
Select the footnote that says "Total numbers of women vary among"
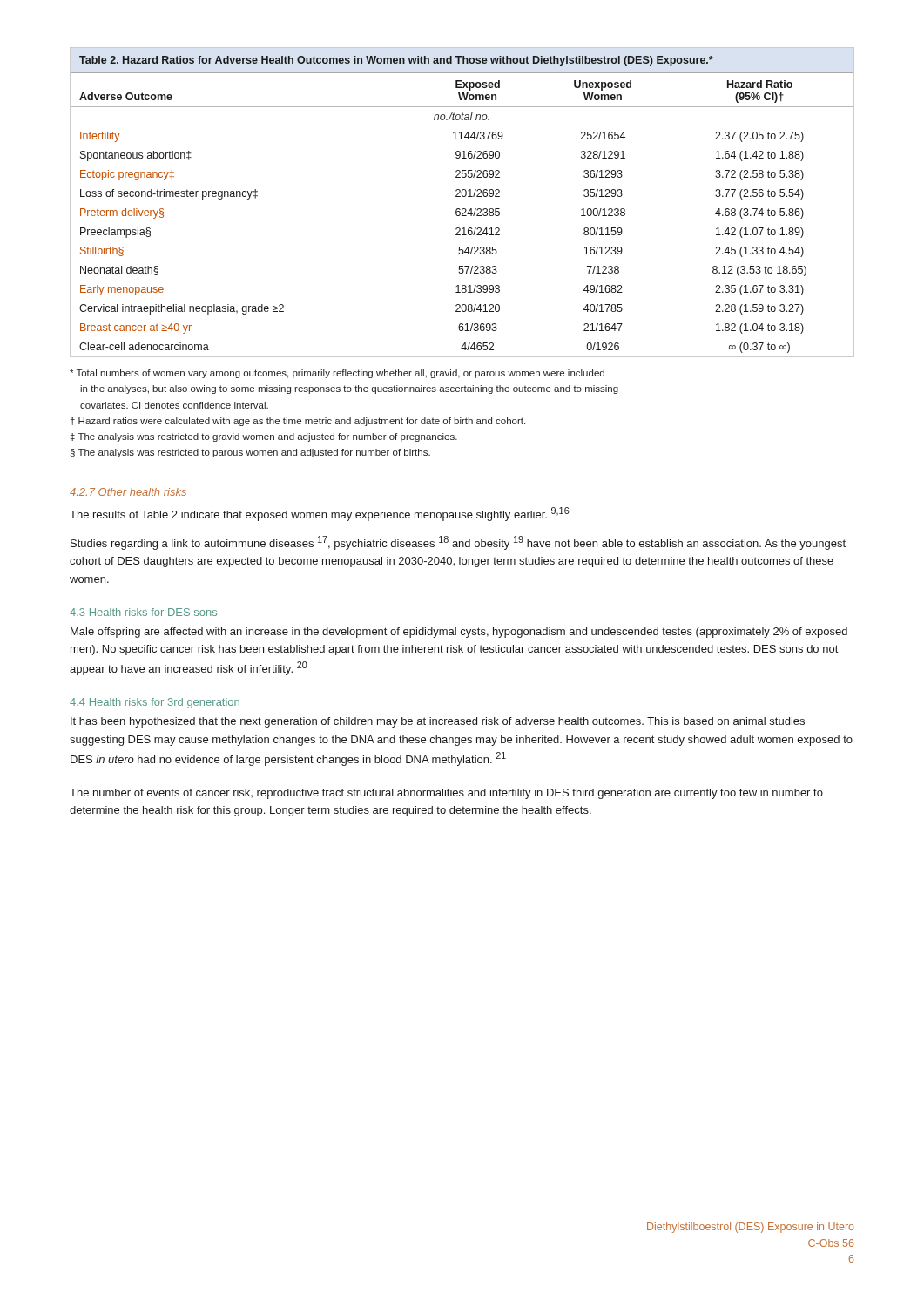tap(462, 413)
